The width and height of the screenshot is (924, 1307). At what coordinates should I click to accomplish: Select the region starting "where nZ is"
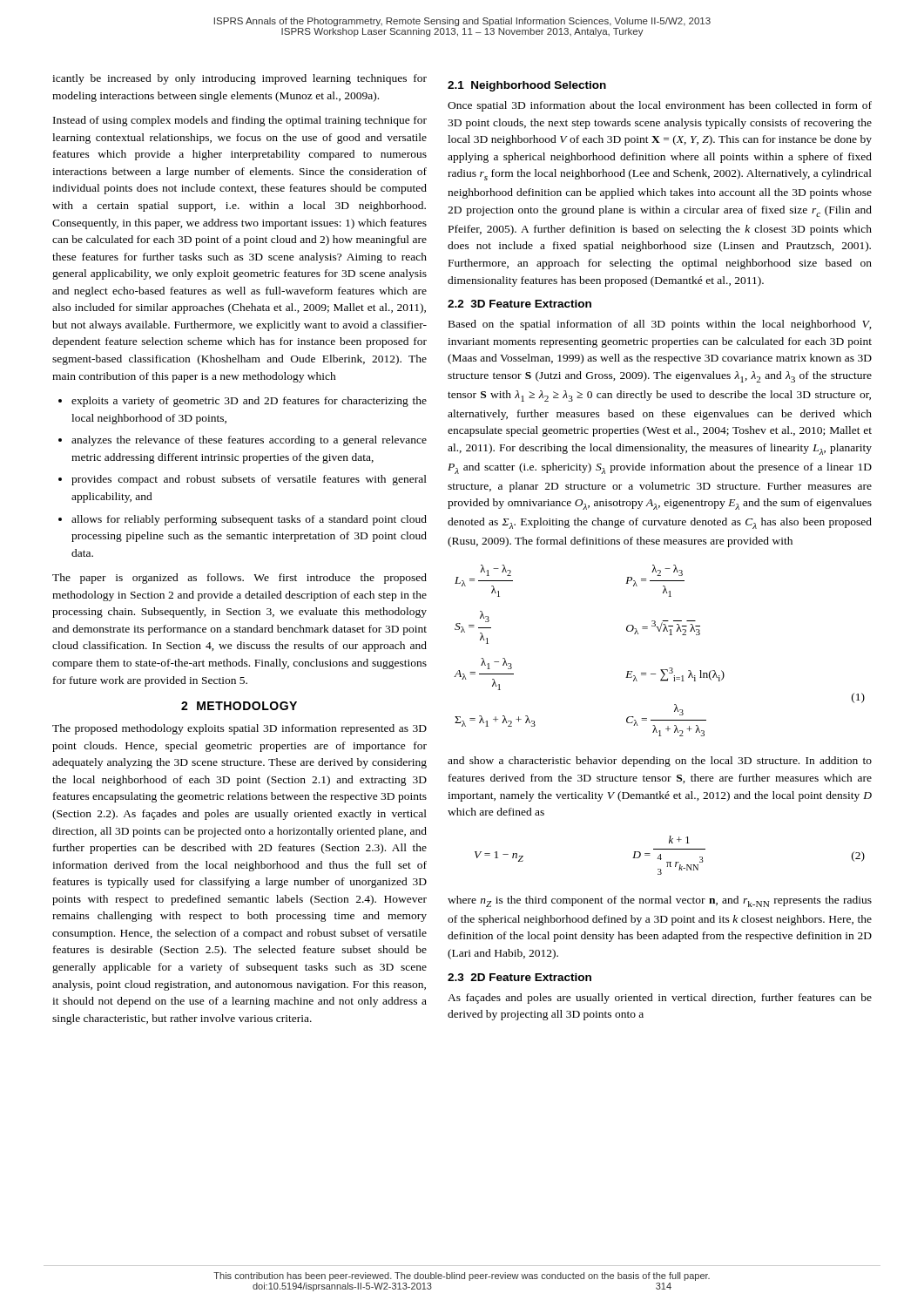click(x=660, y=926)
